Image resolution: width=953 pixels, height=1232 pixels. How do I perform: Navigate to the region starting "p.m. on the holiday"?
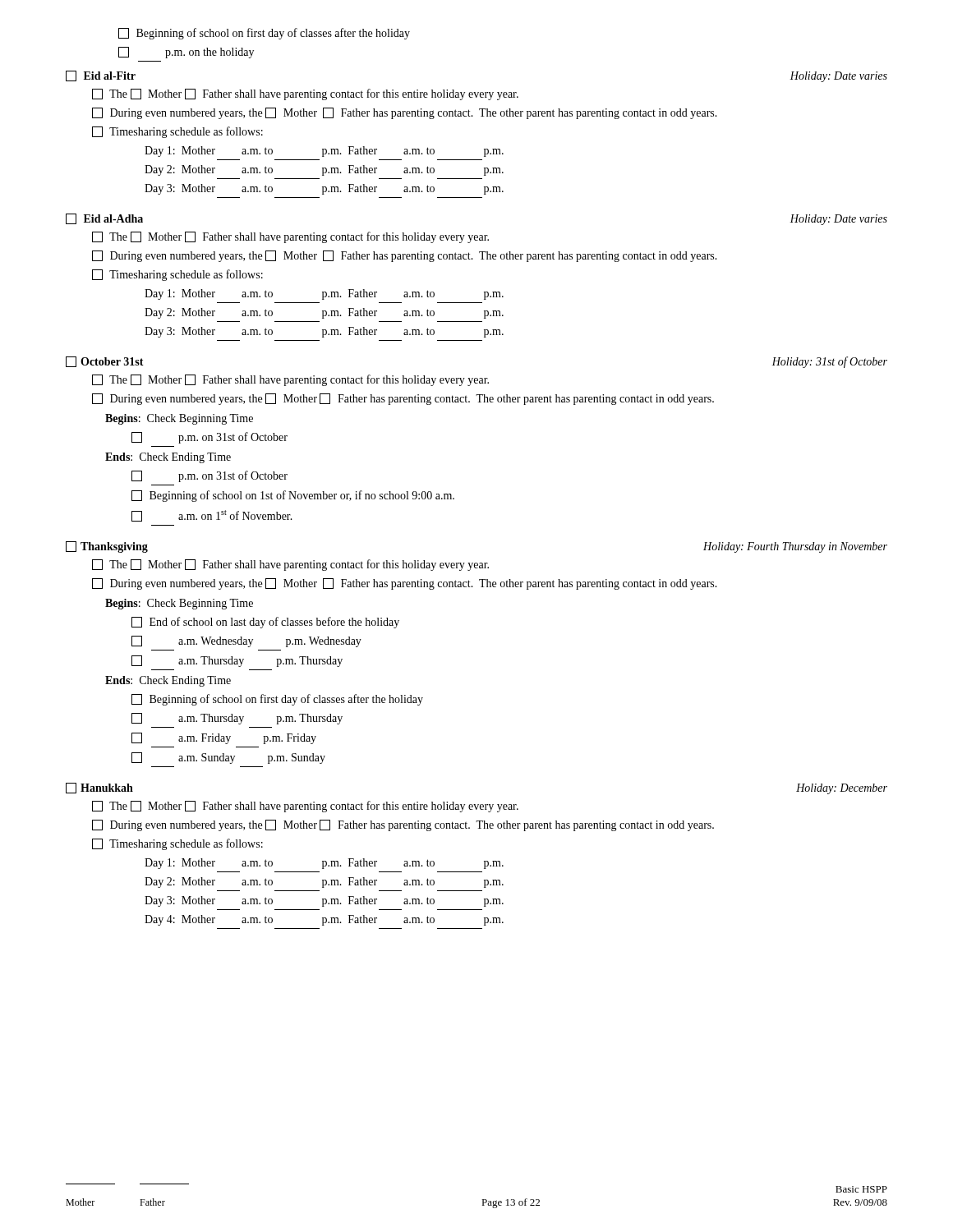tap(186, 53)
